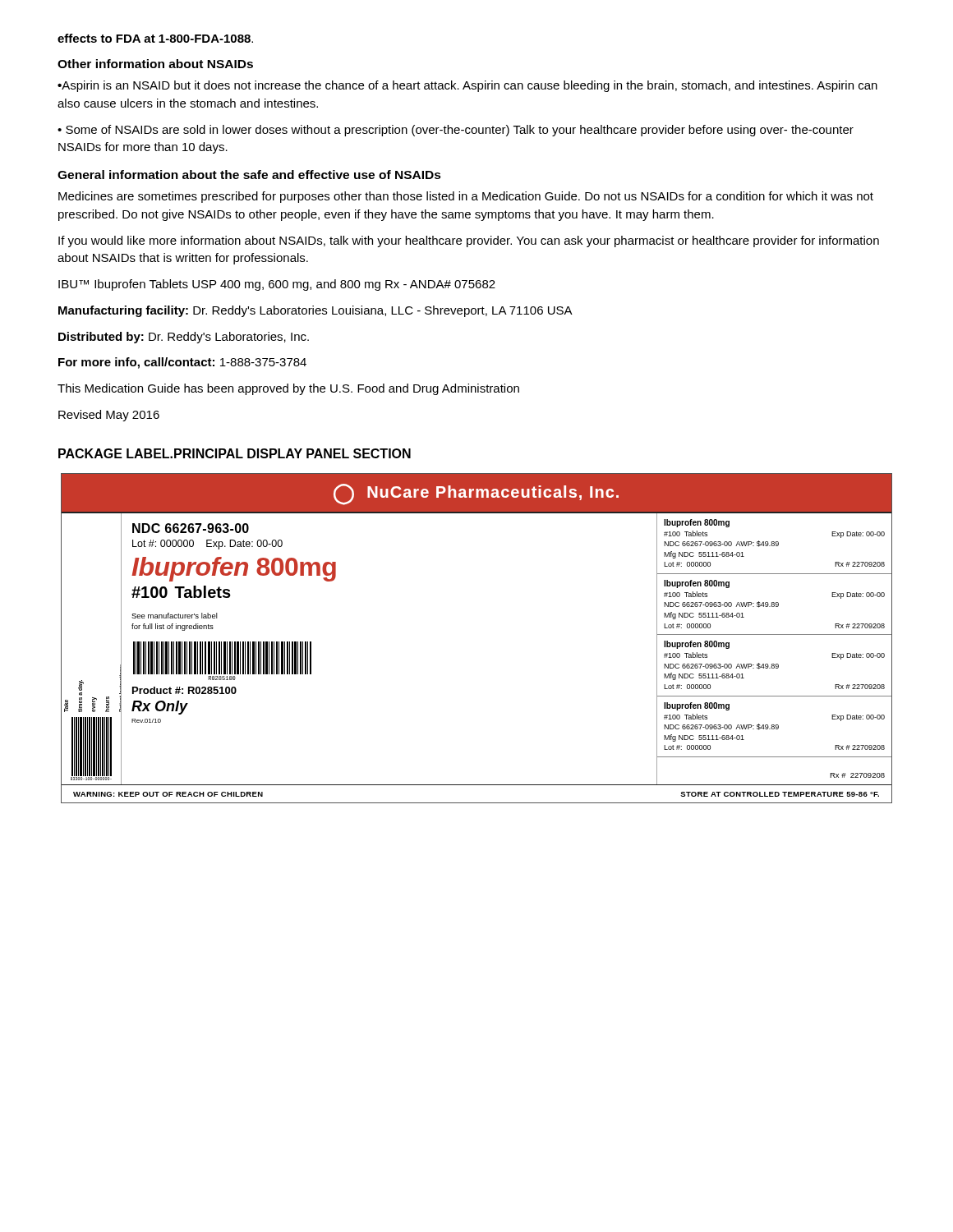Navigate to the region starting "Revised May 2016"

[x=108, y=414]
